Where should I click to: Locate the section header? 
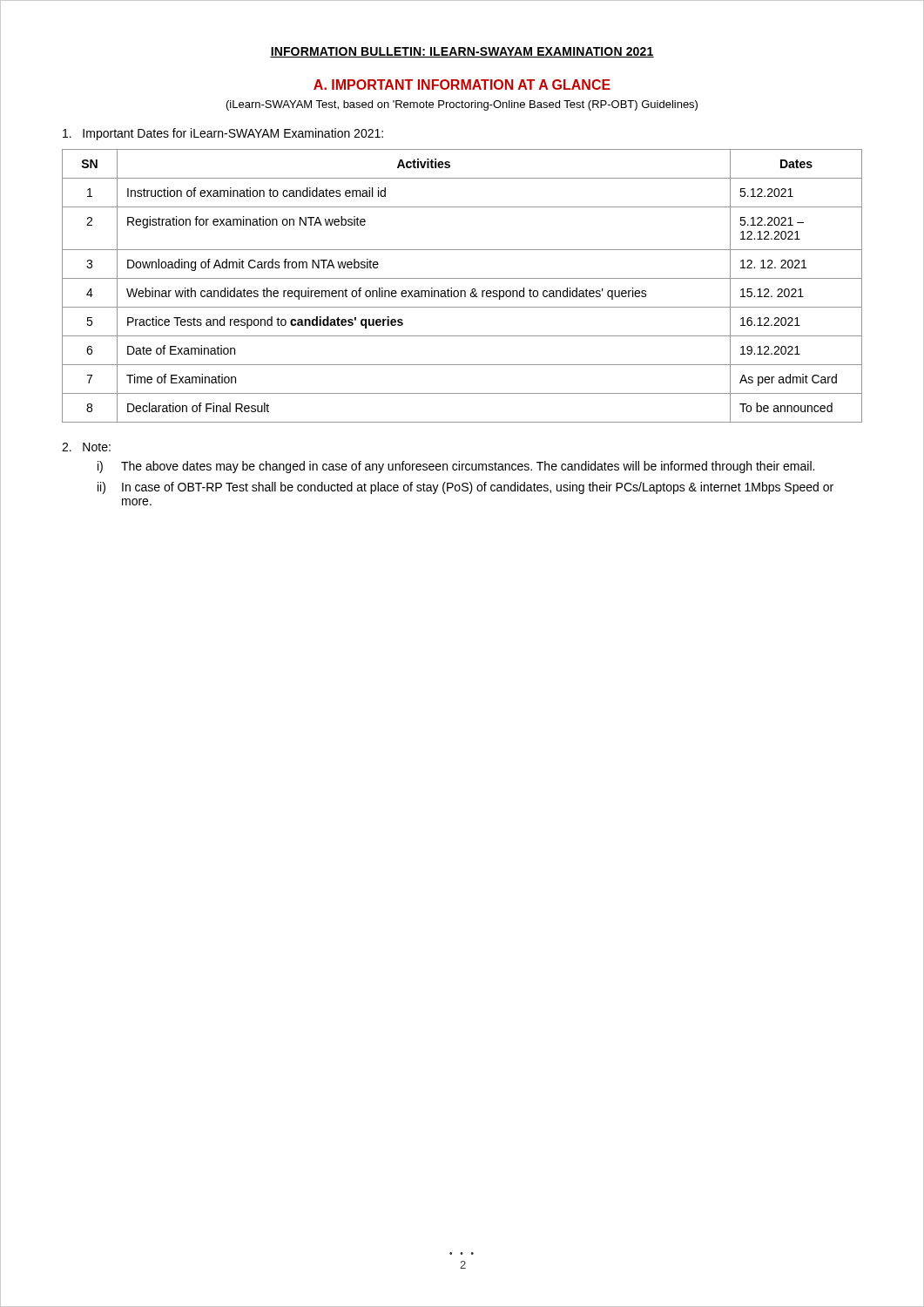point(462,85)
